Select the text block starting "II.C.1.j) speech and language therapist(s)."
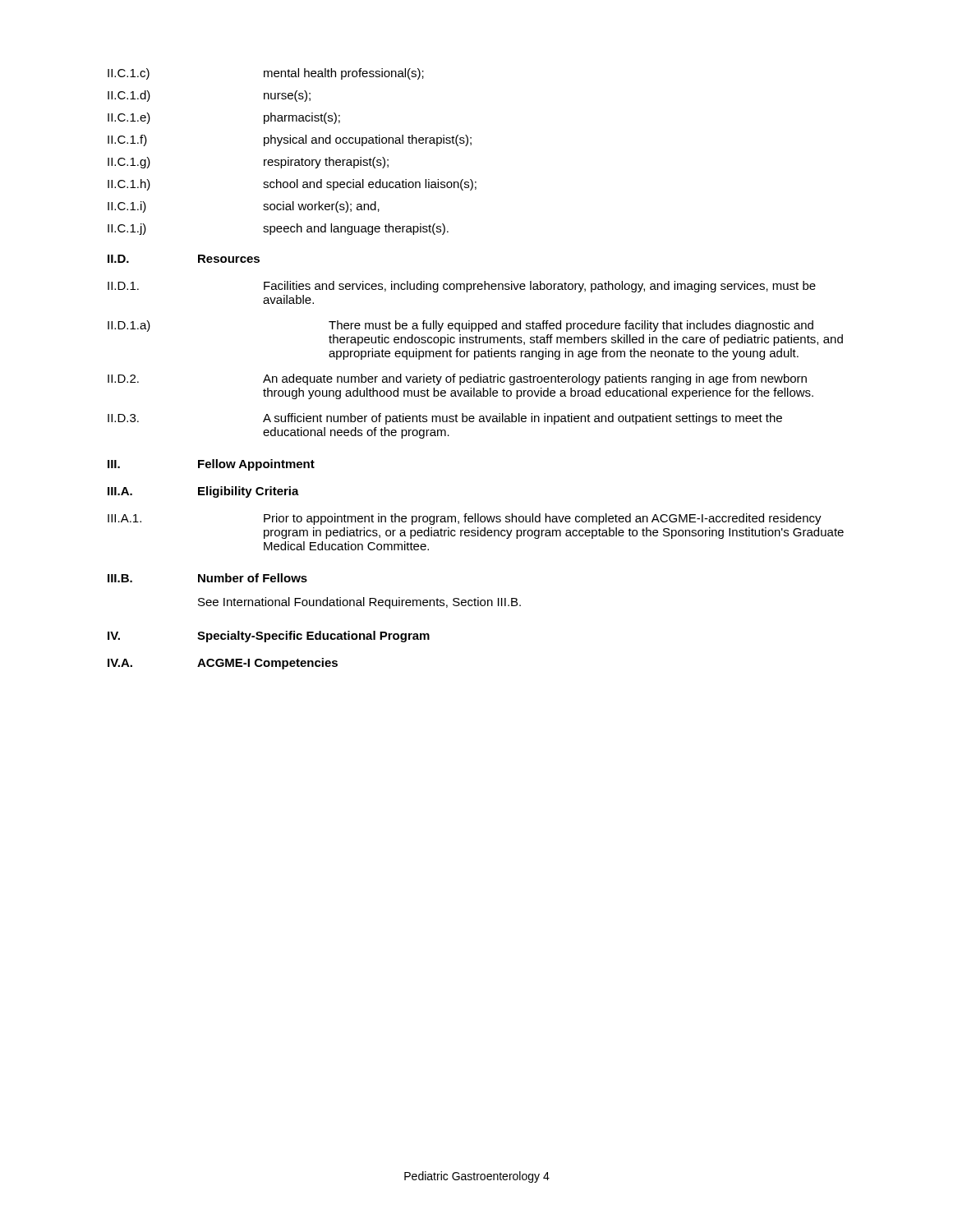This screenshot has height=1232, width=953. (278, 229)
